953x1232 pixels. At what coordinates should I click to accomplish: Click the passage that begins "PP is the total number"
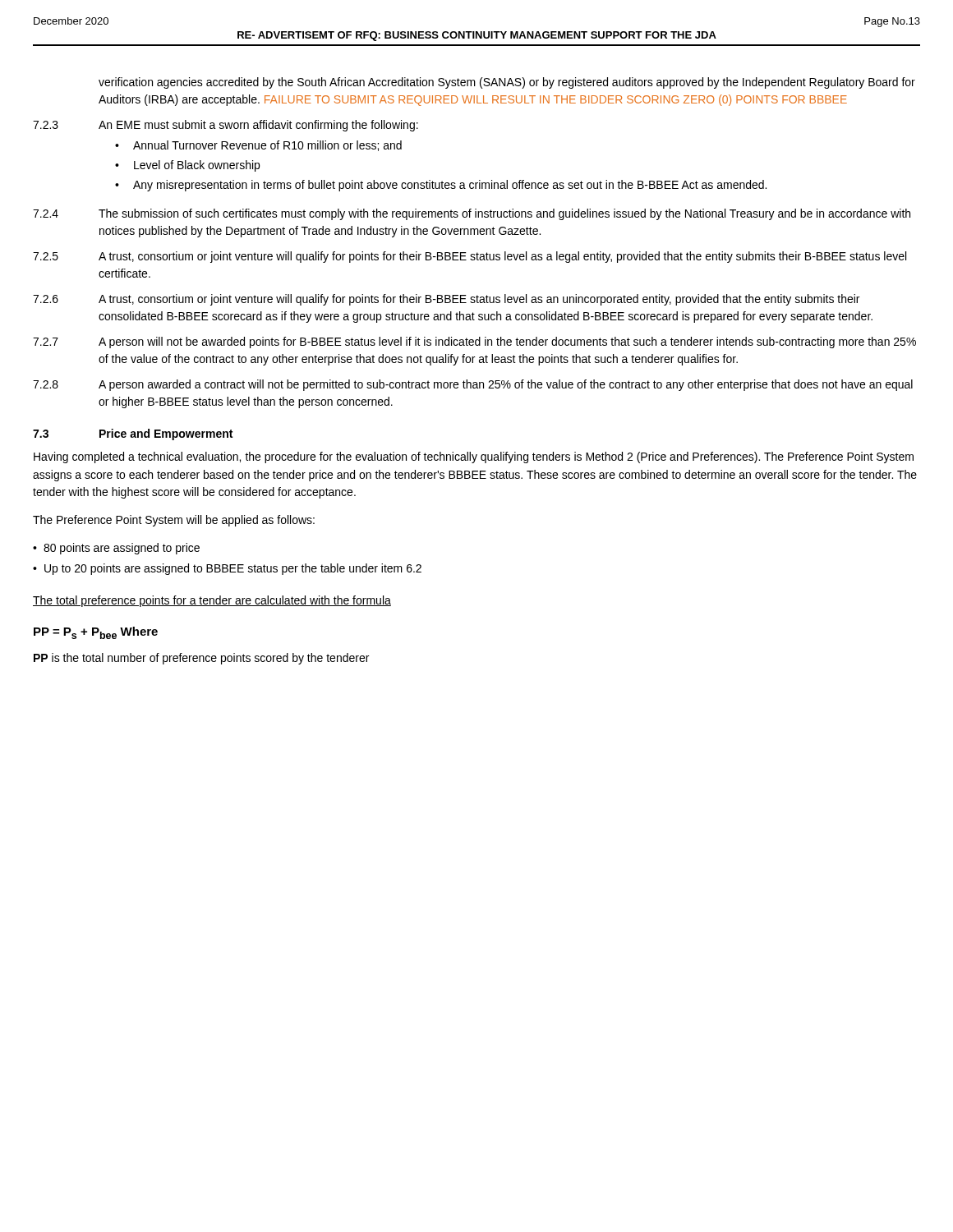(201, 658)
